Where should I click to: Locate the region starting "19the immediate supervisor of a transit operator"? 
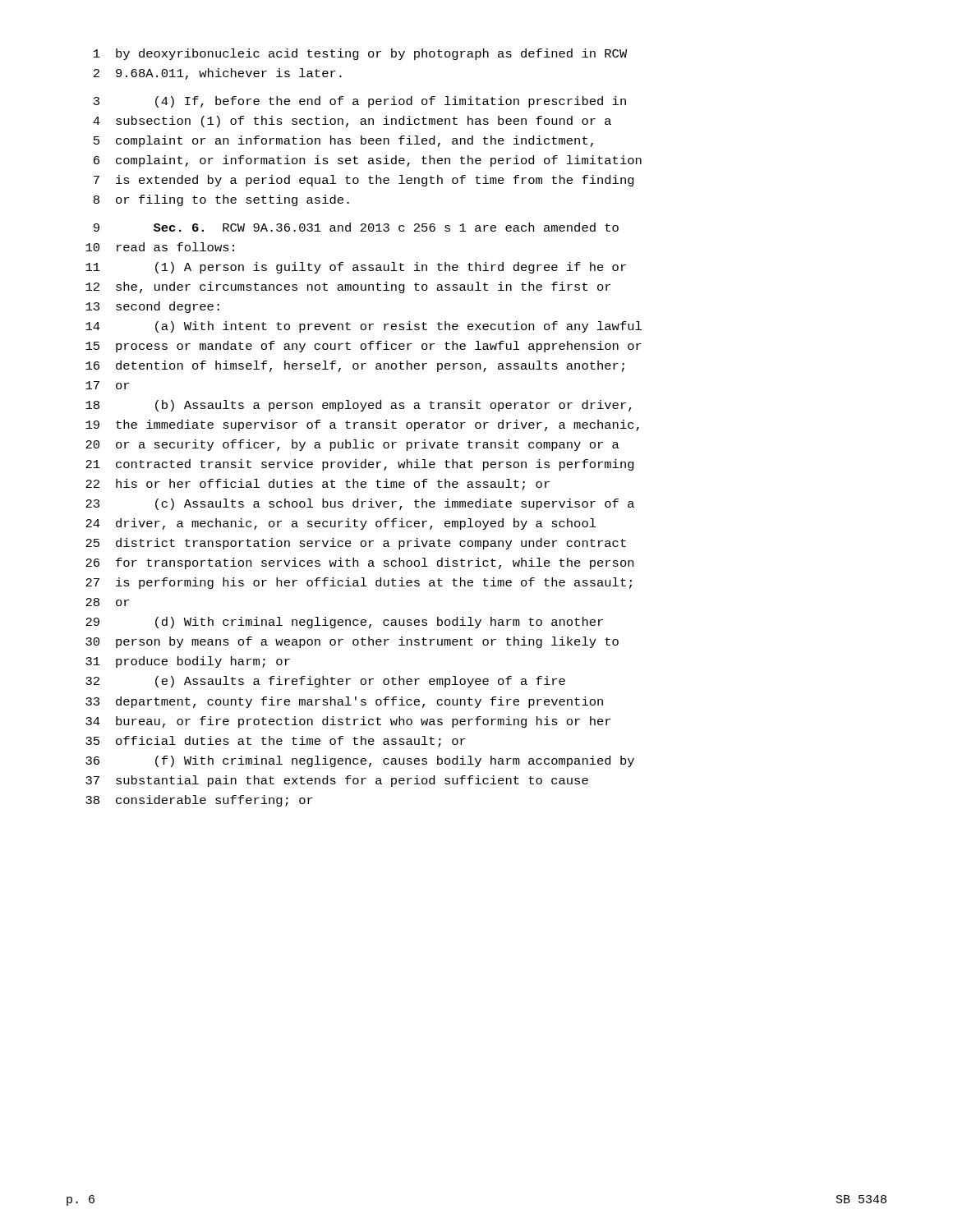pyautogui.click(x=476, y=426)
